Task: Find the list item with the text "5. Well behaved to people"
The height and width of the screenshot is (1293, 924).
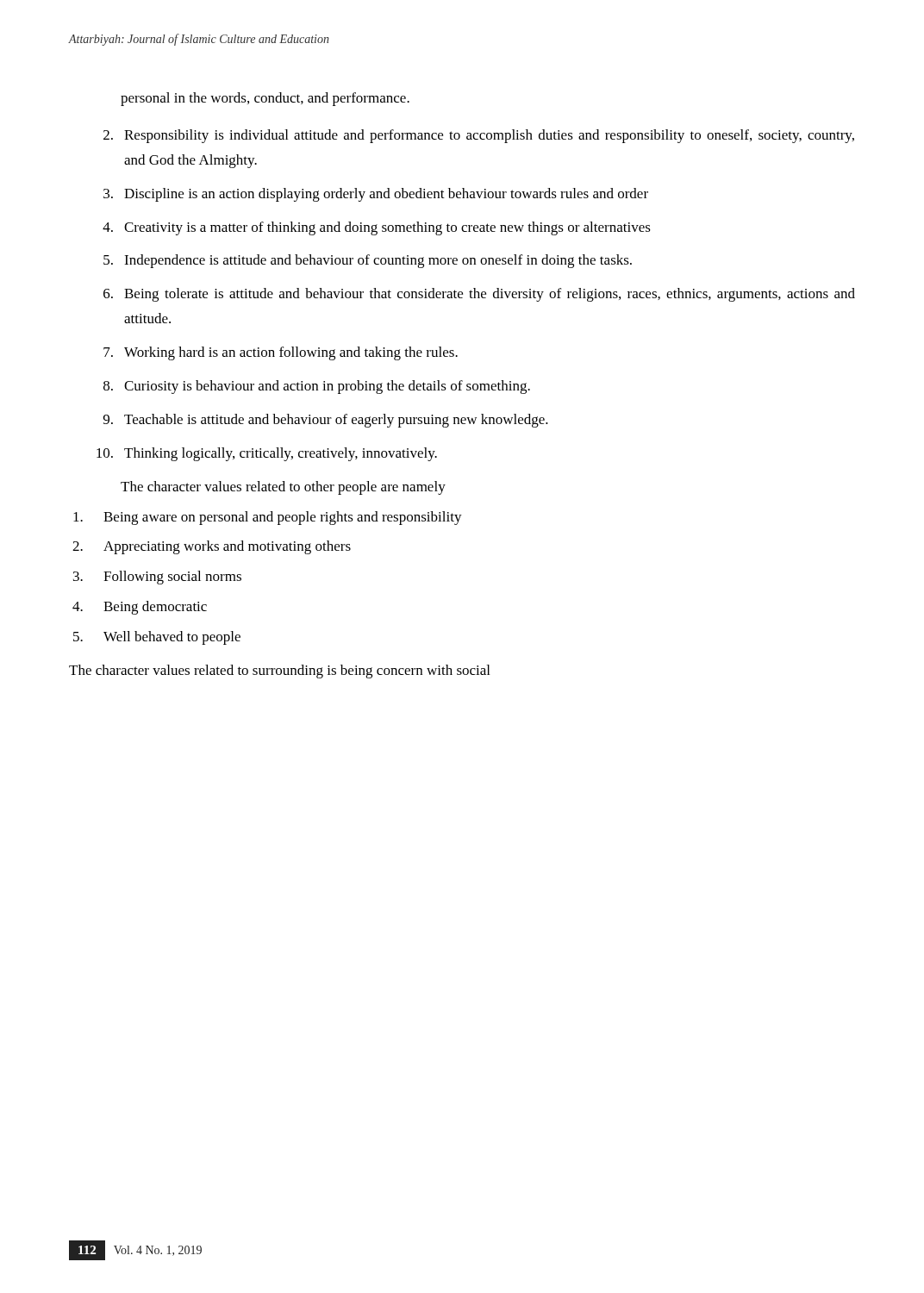Action: tap(155, 638)
